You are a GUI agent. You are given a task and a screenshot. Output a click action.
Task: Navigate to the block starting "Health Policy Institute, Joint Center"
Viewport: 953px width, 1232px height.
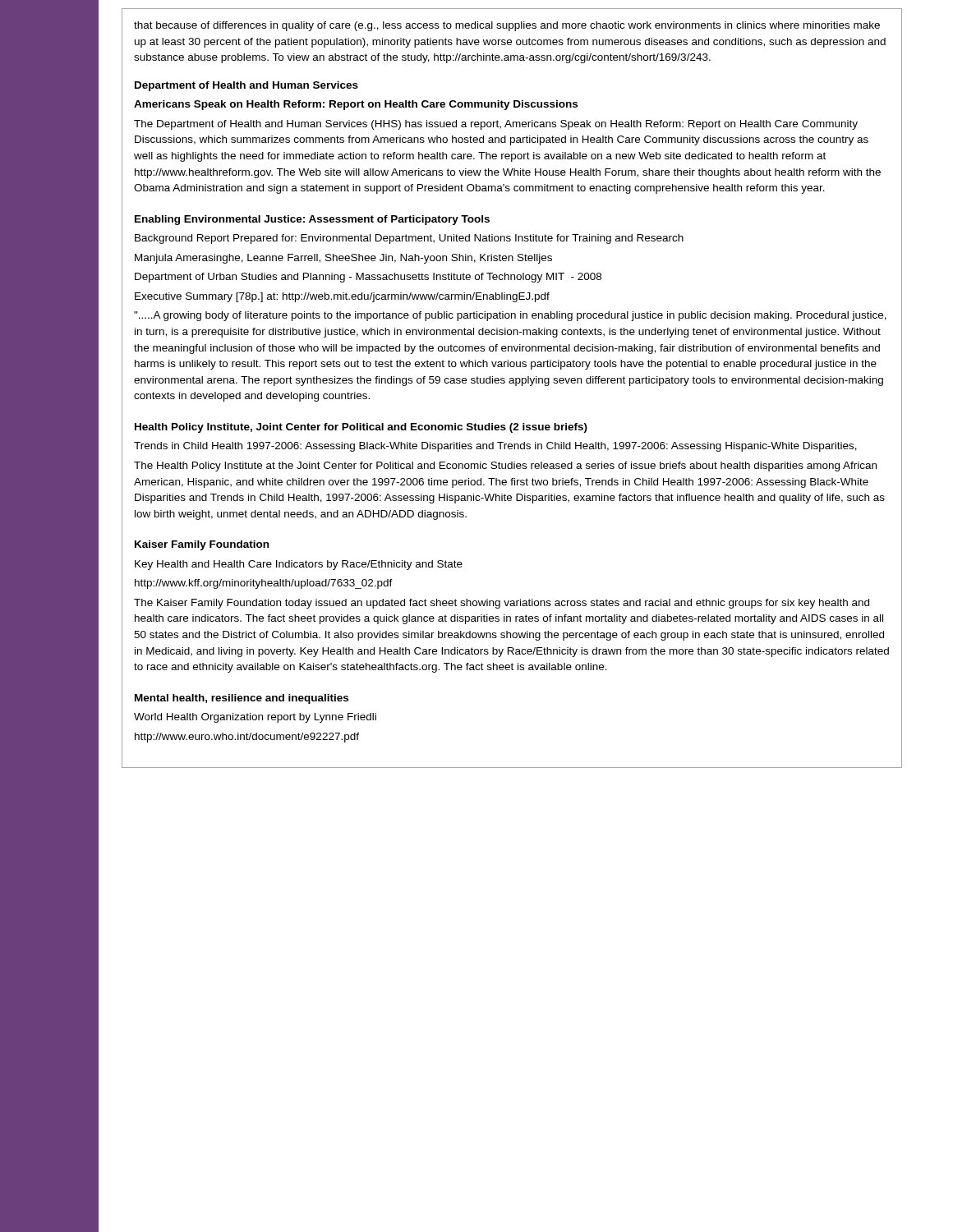click(x=361, y=427)
